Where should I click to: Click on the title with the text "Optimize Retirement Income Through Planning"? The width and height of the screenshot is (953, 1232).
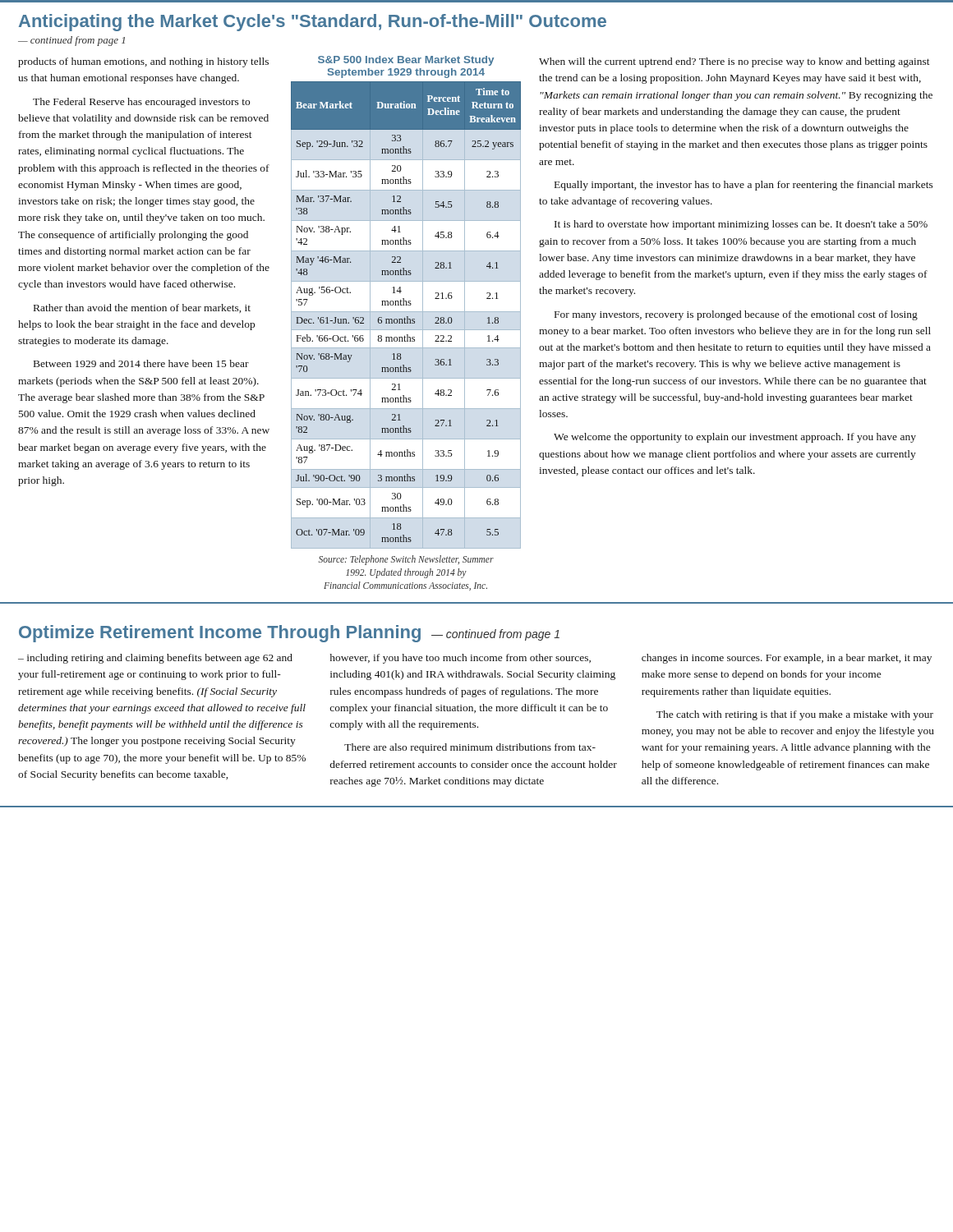(x=221, y=634)
